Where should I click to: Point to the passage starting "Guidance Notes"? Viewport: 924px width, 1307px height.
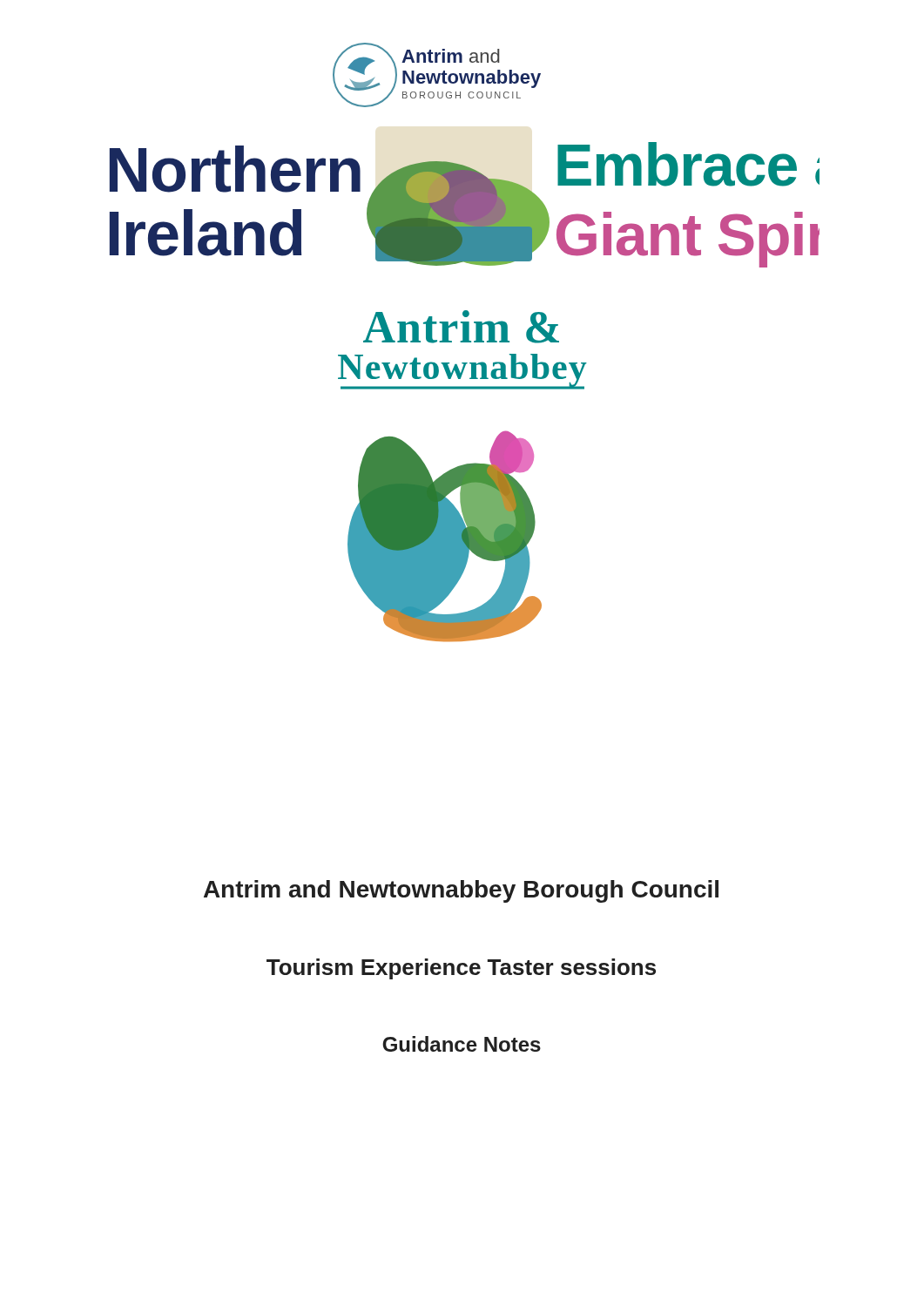tap(462, 1045)
